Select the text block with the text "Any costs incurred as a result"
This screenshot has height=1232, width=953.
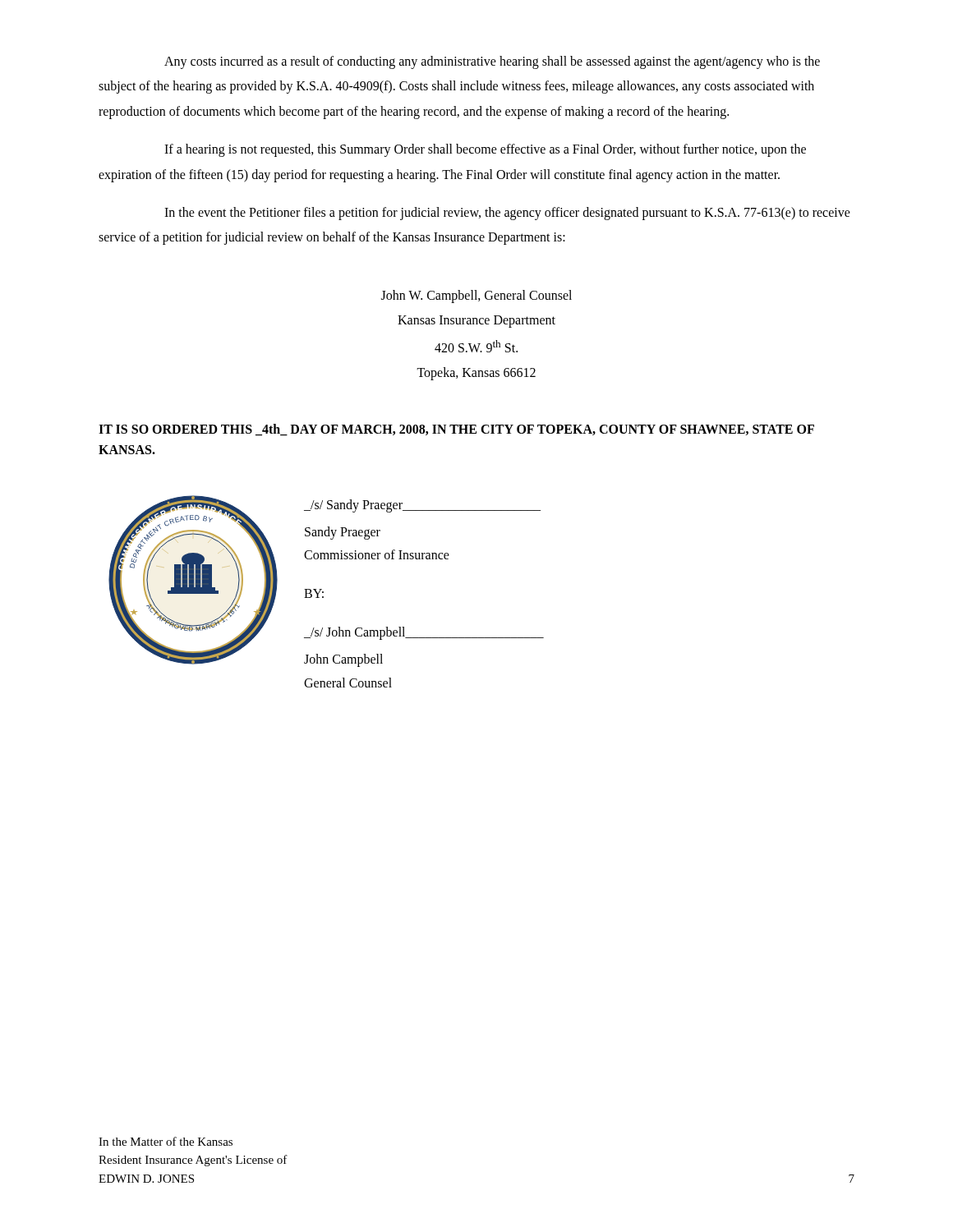[x=476, y=87]
